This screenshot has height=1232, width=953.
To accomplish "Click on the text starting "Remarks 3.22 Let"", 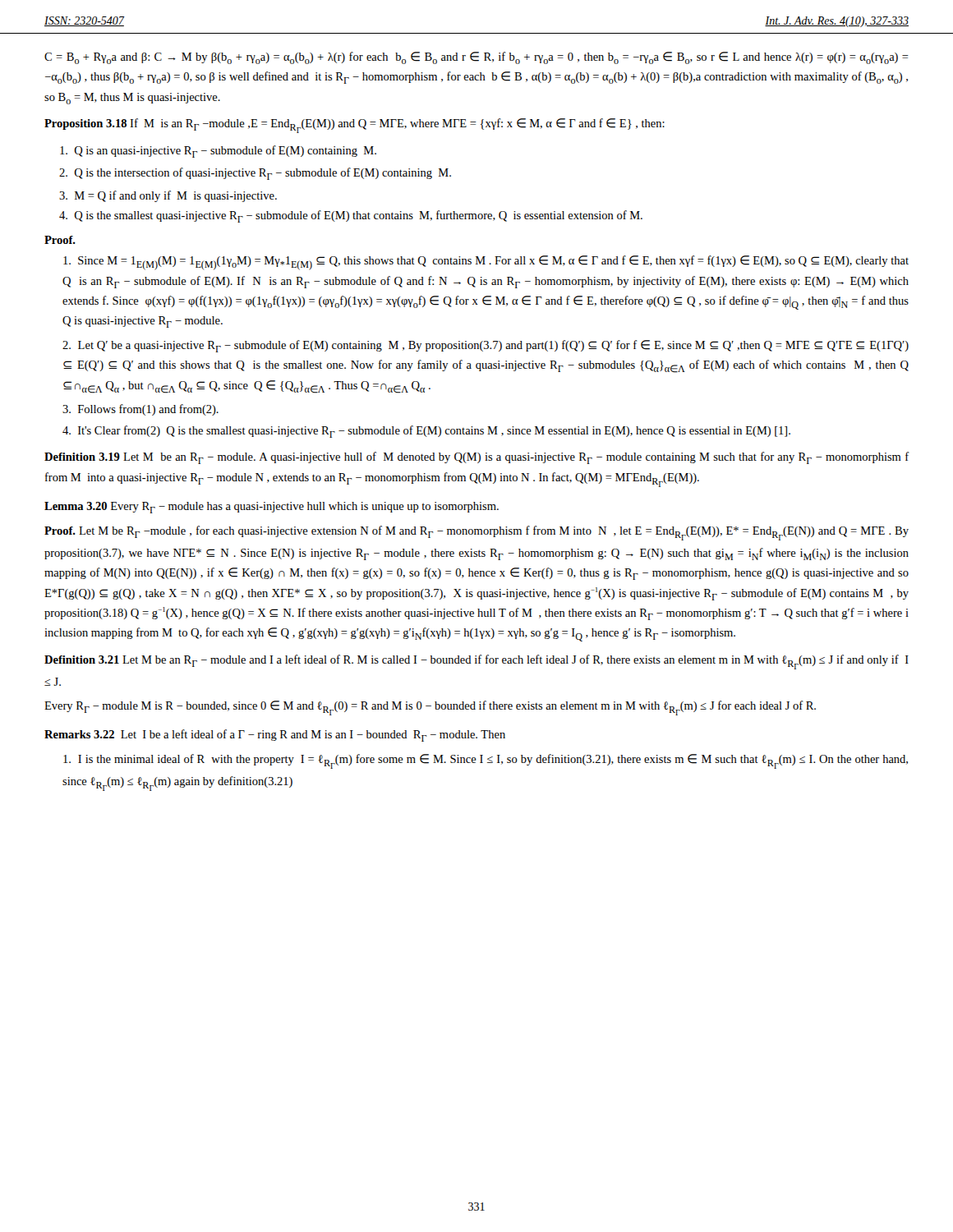I will point(275,736).
